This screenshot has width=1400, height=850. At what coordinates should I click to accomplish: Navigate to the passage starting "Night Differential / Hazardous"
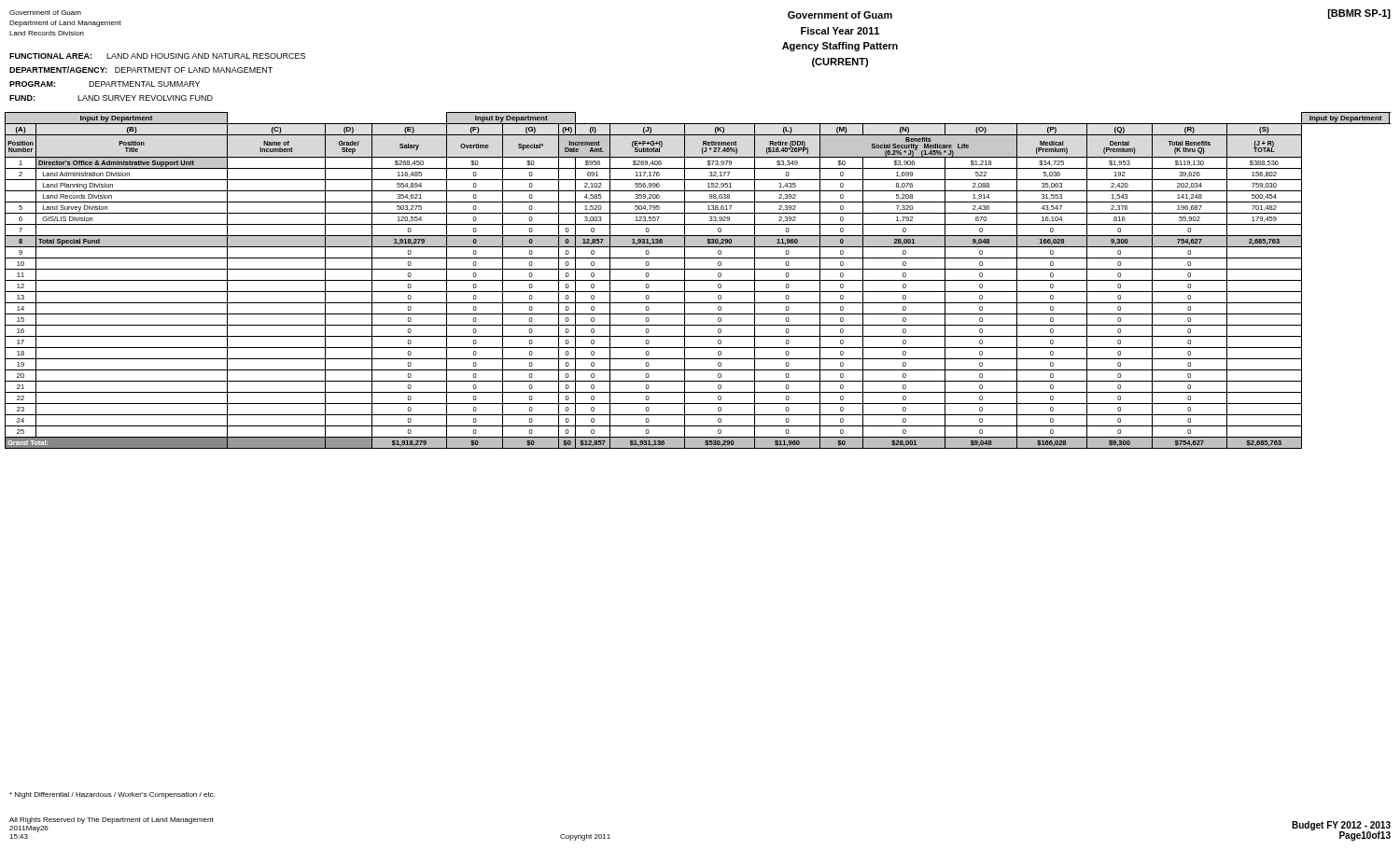click(112, 794)
